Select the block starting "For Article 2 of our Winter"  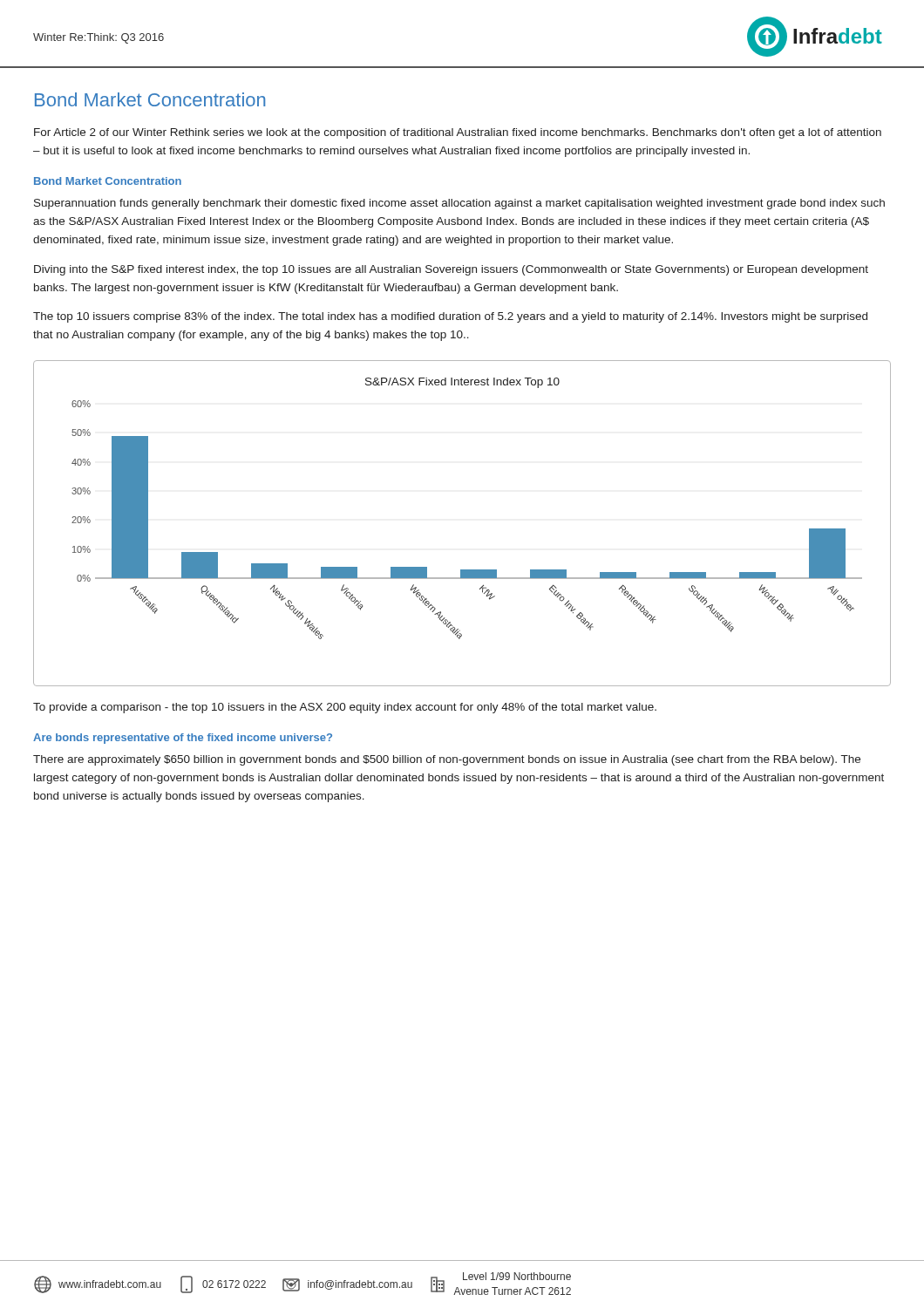(x=457, y=141)
